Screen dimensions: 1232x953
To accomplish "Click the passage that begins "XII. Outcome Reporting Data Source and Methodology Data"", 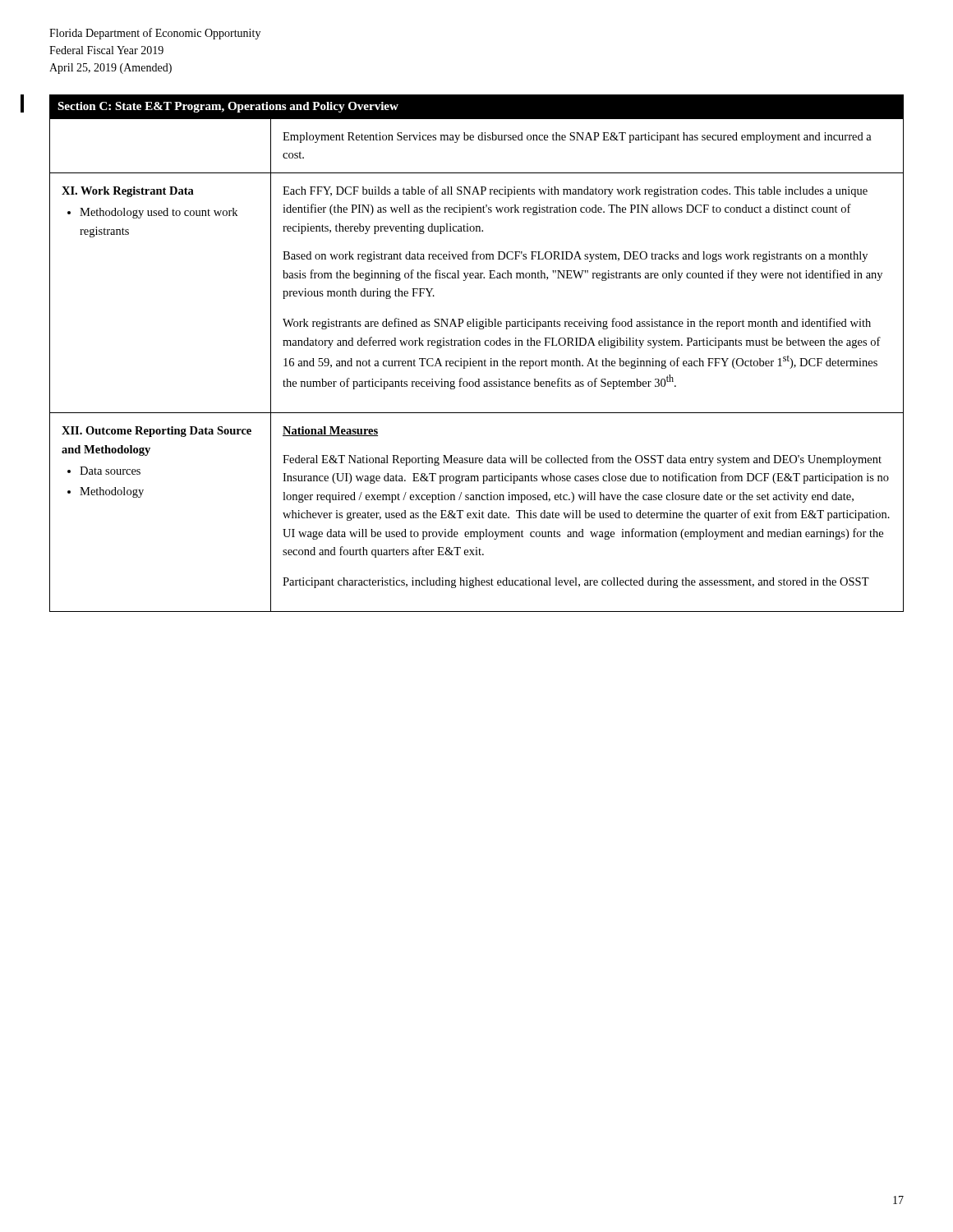I will [157, 432].
